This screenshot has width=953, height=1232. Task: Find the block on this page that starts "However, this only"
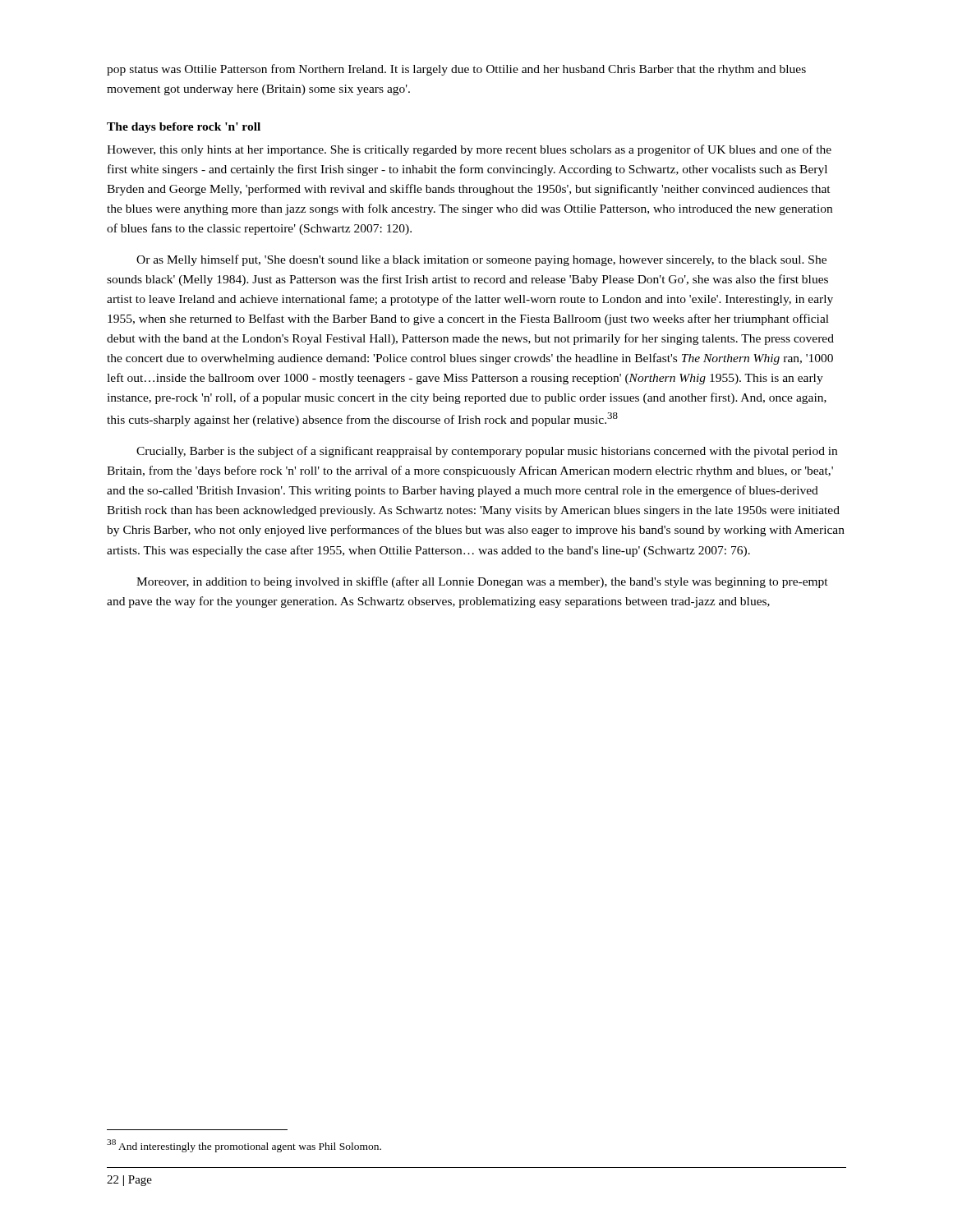click(x=470, y=189)
